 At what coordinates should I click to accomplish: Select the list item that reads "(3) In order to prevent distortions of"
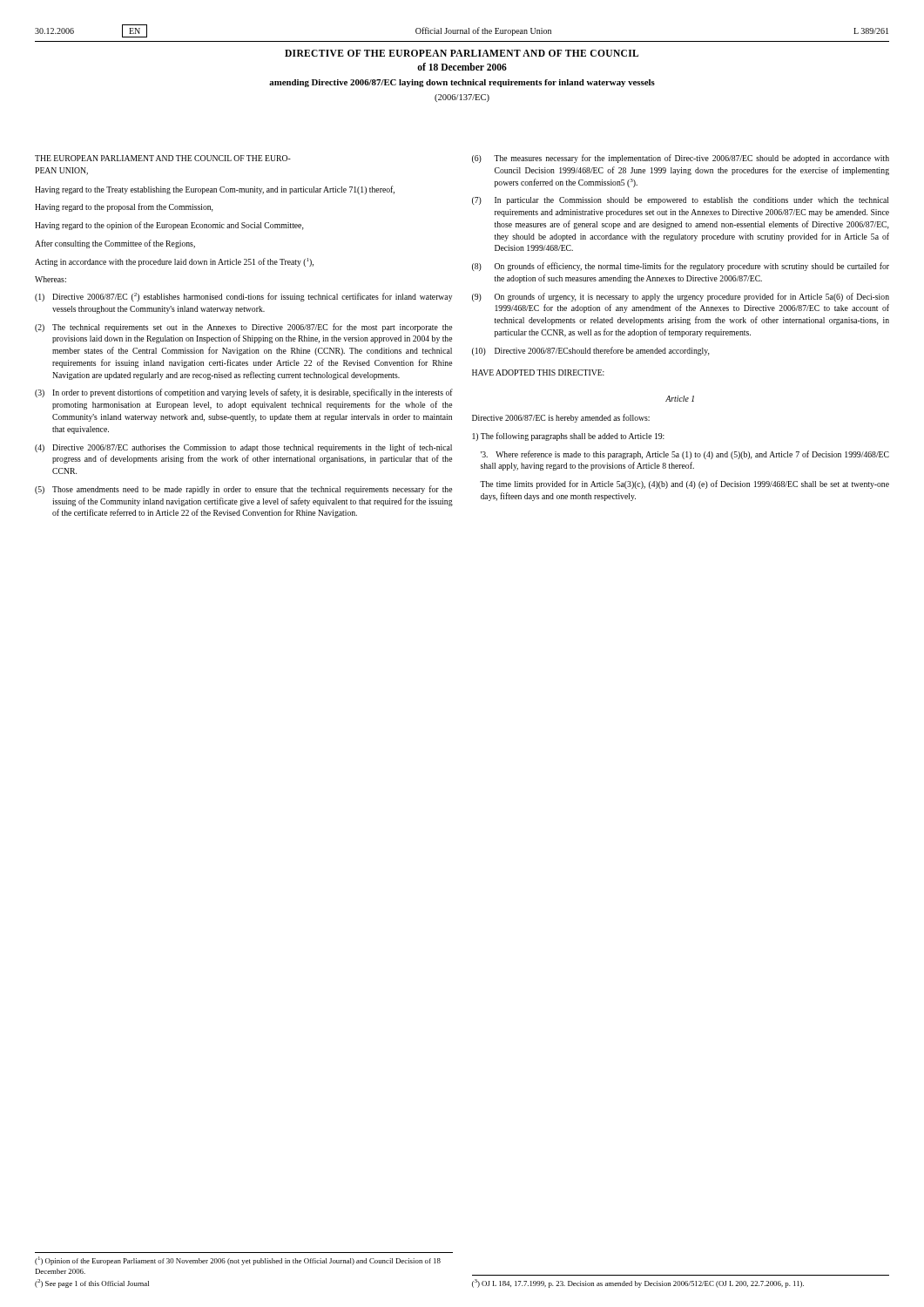[244, 411]
